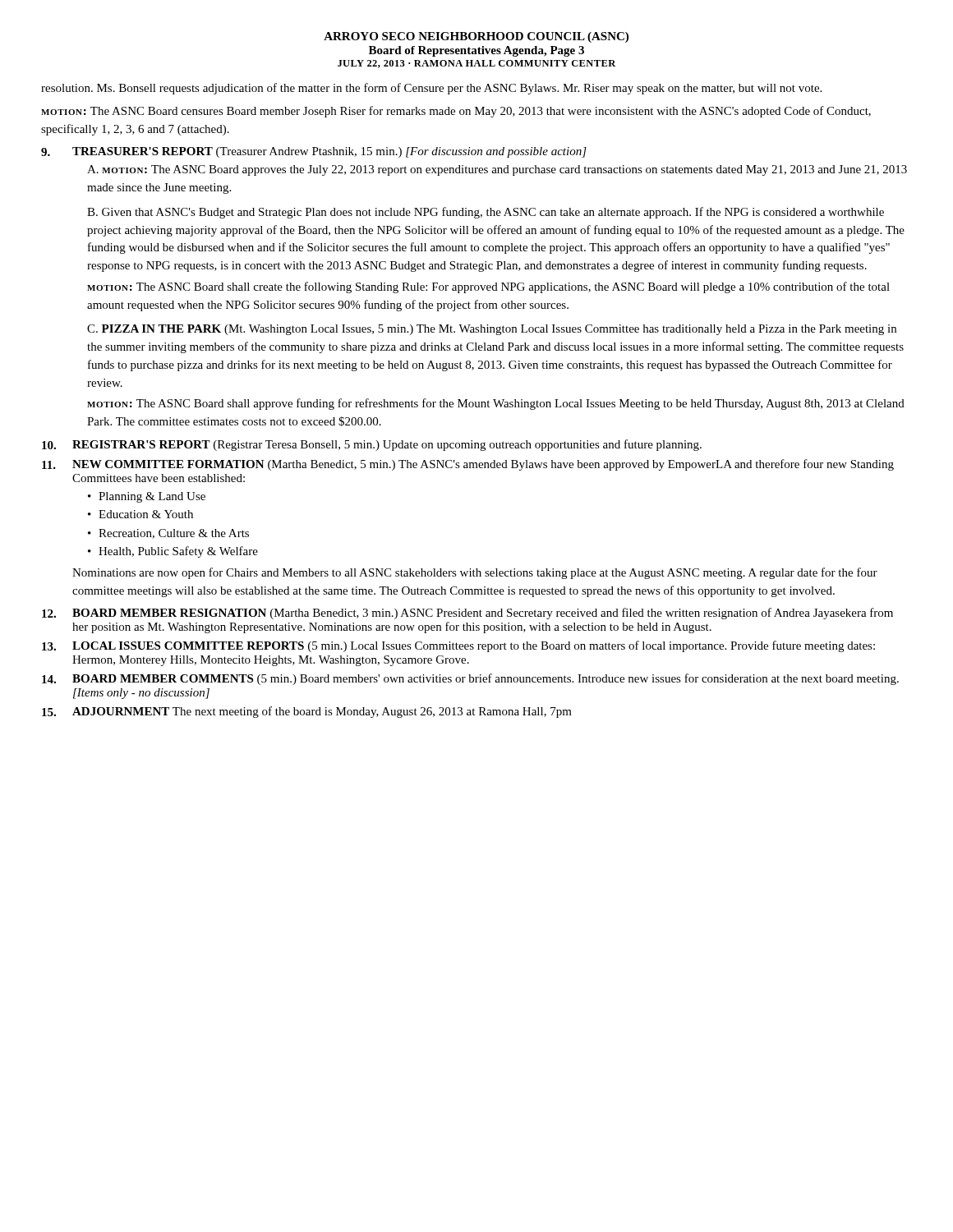Select the section header that says "REGISTRAR'S REPORT (Registrar Teresa Bonsell, 5 min.) Update"
The width and height of the screenshot is (953, 1232).
pyautogui.click(x=387, y=444)
